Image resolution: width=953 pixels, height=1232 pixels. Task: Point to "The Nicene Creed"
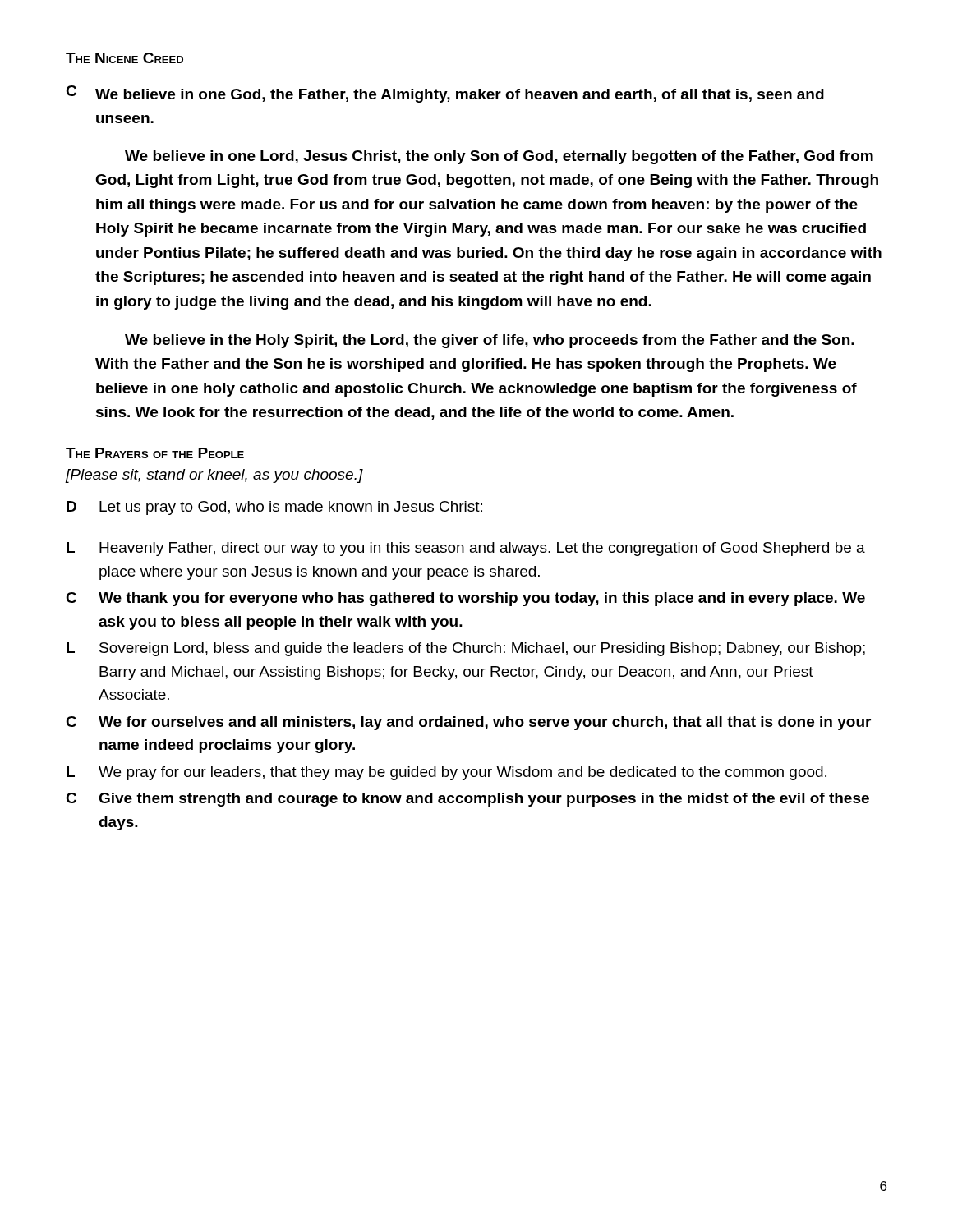coord(125,58)
